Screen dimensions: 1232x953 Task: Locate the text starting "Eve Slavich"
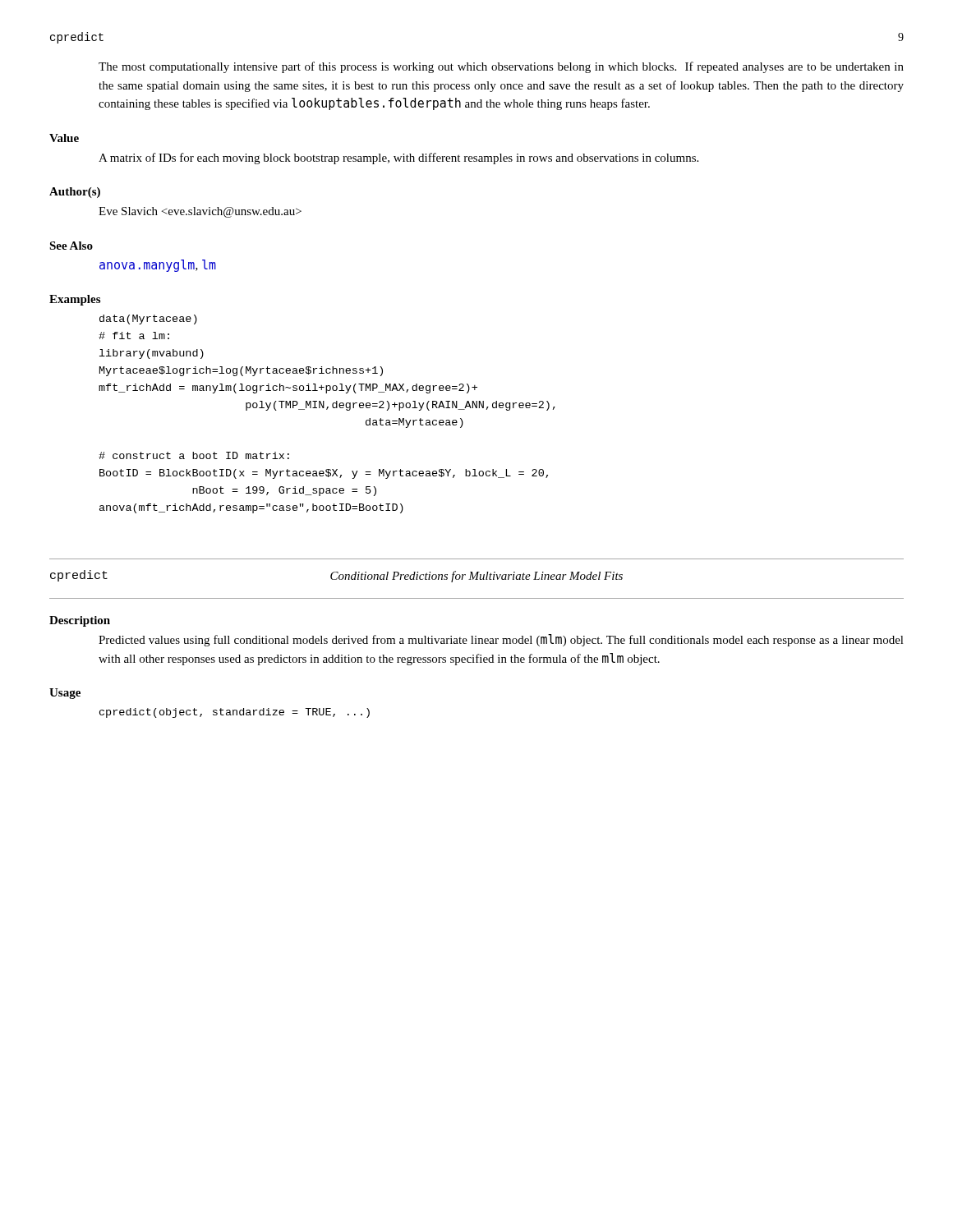pos(200,211)
